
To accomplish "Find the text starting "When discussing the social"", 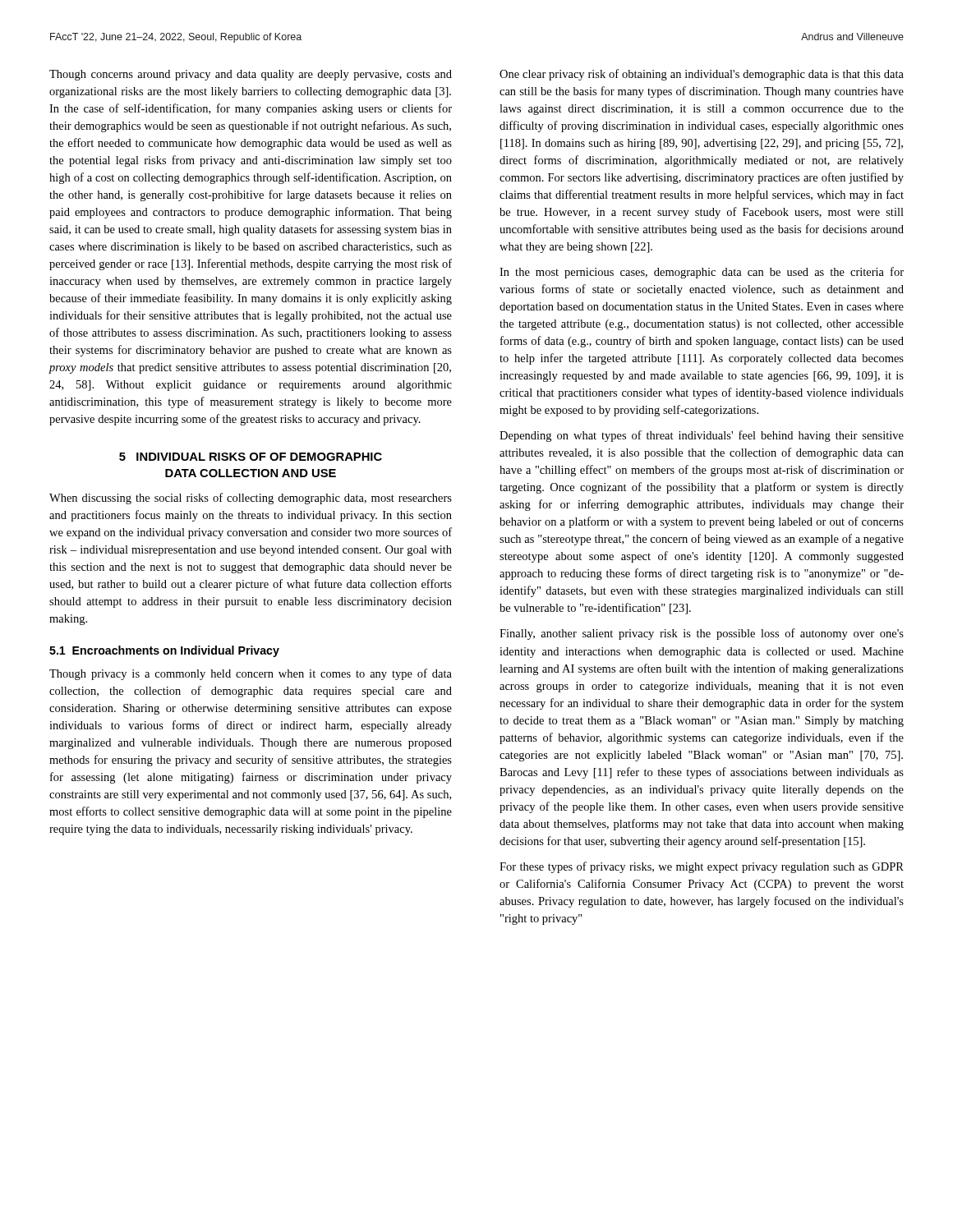I will click(251, 558).
